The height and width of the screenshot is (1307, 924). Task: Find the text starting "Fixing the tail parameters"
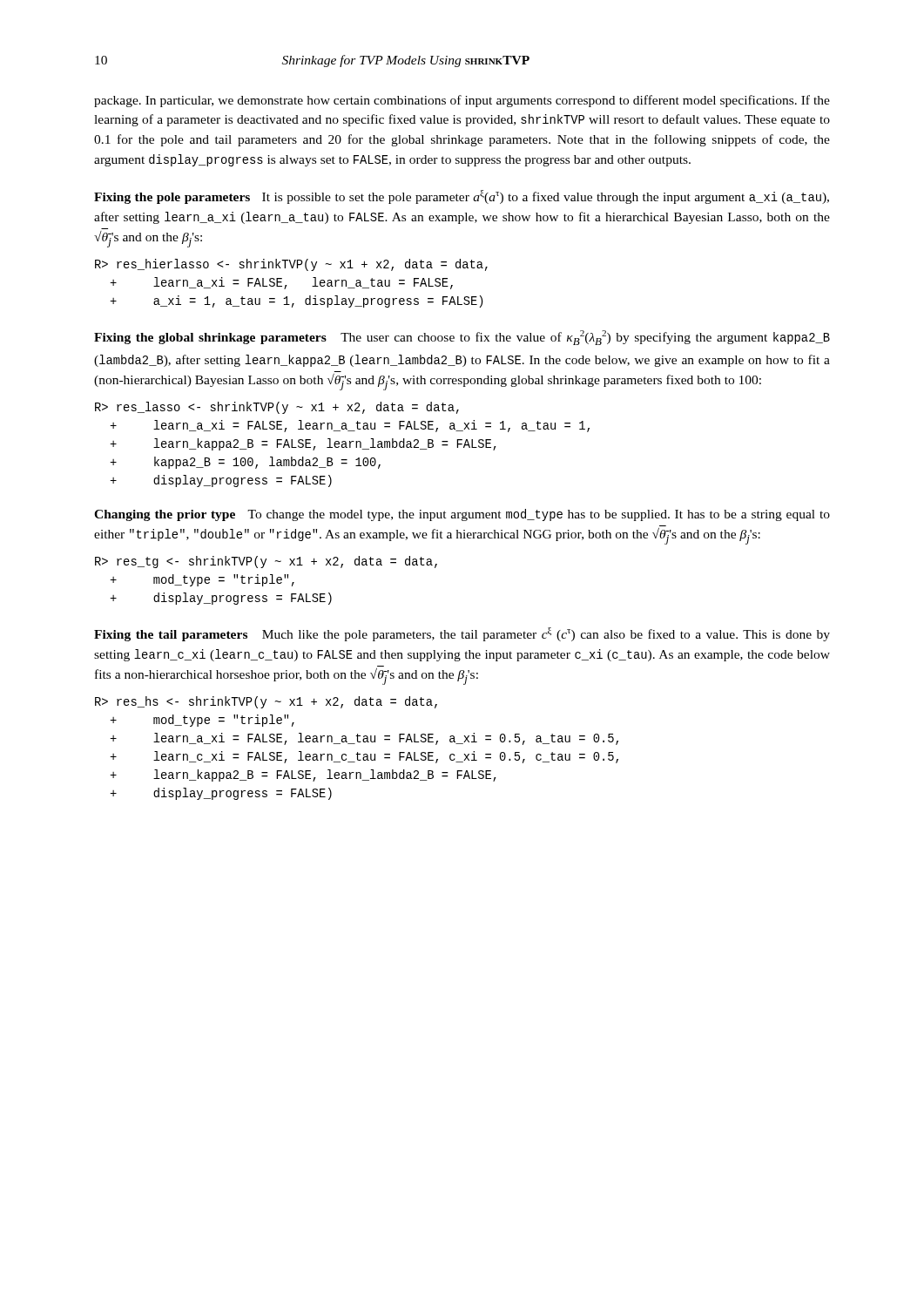point(462,655)
